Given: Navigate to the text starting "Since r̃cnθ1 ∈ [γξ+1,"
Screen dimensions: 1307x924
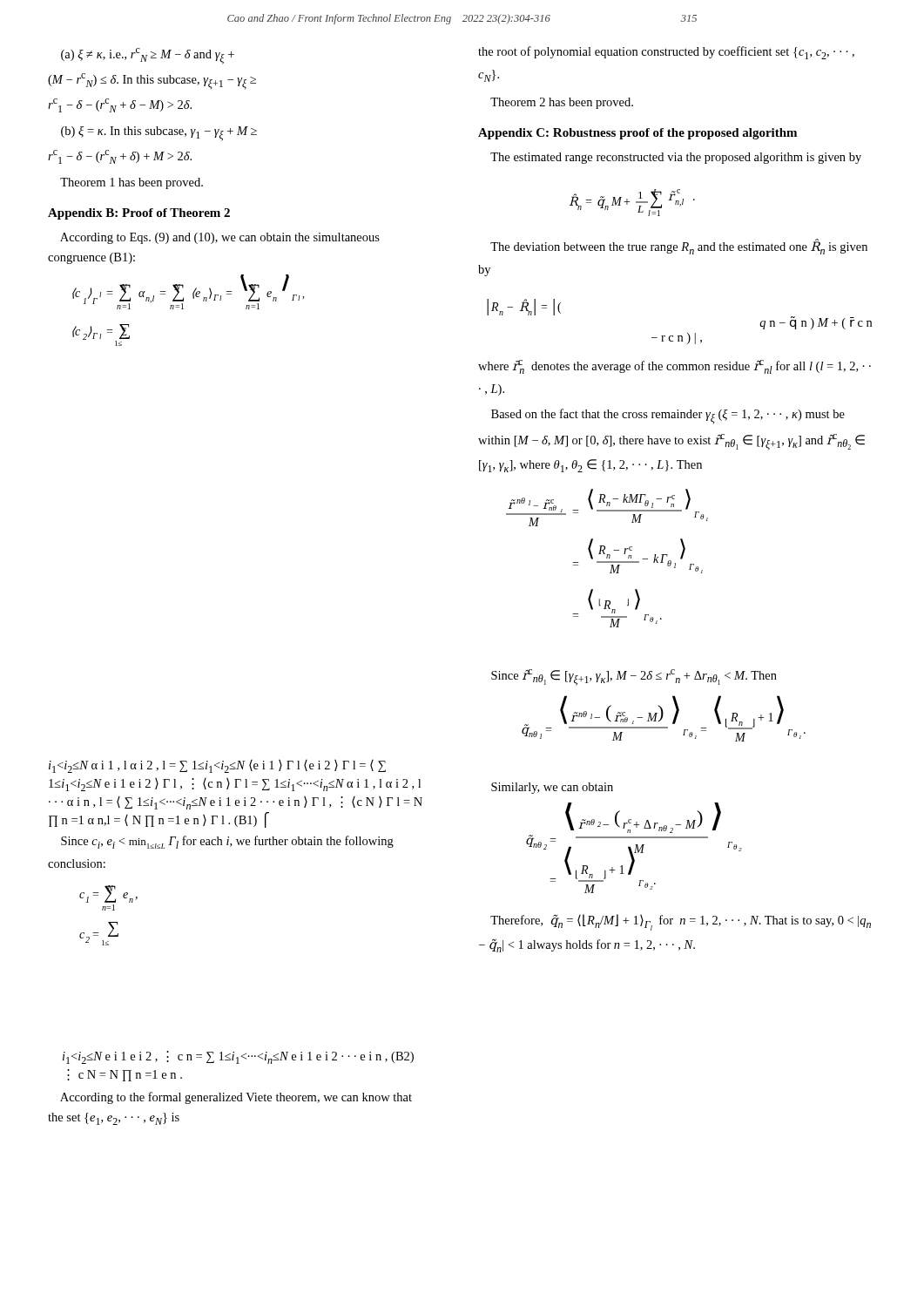Looking at the screenshot, I should point(627,676).
